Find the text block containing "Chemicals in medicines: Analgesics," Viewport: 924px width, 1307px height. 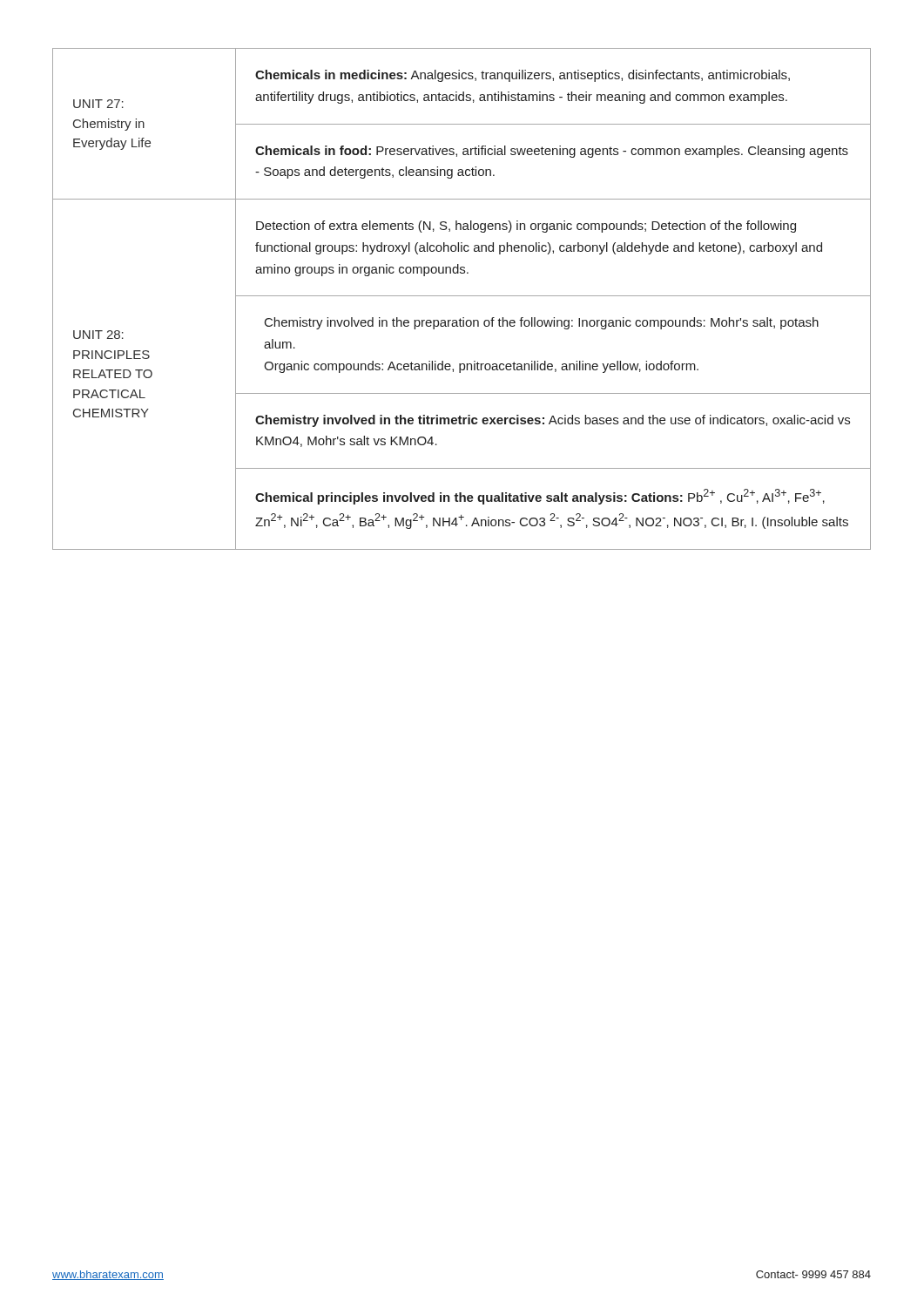[x=523, y=85]
